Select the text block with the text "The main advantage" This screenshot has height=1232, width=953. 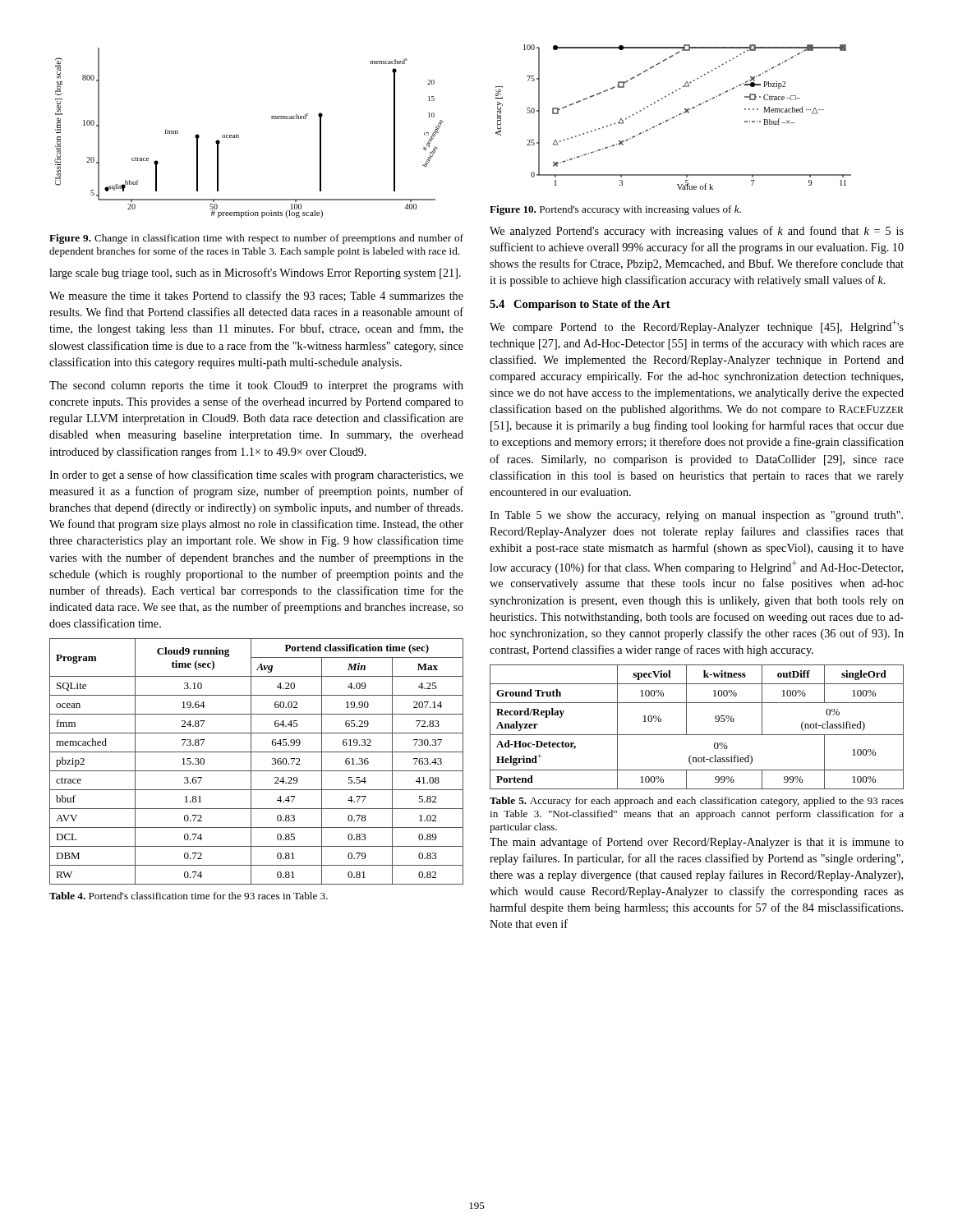point(697,883)
